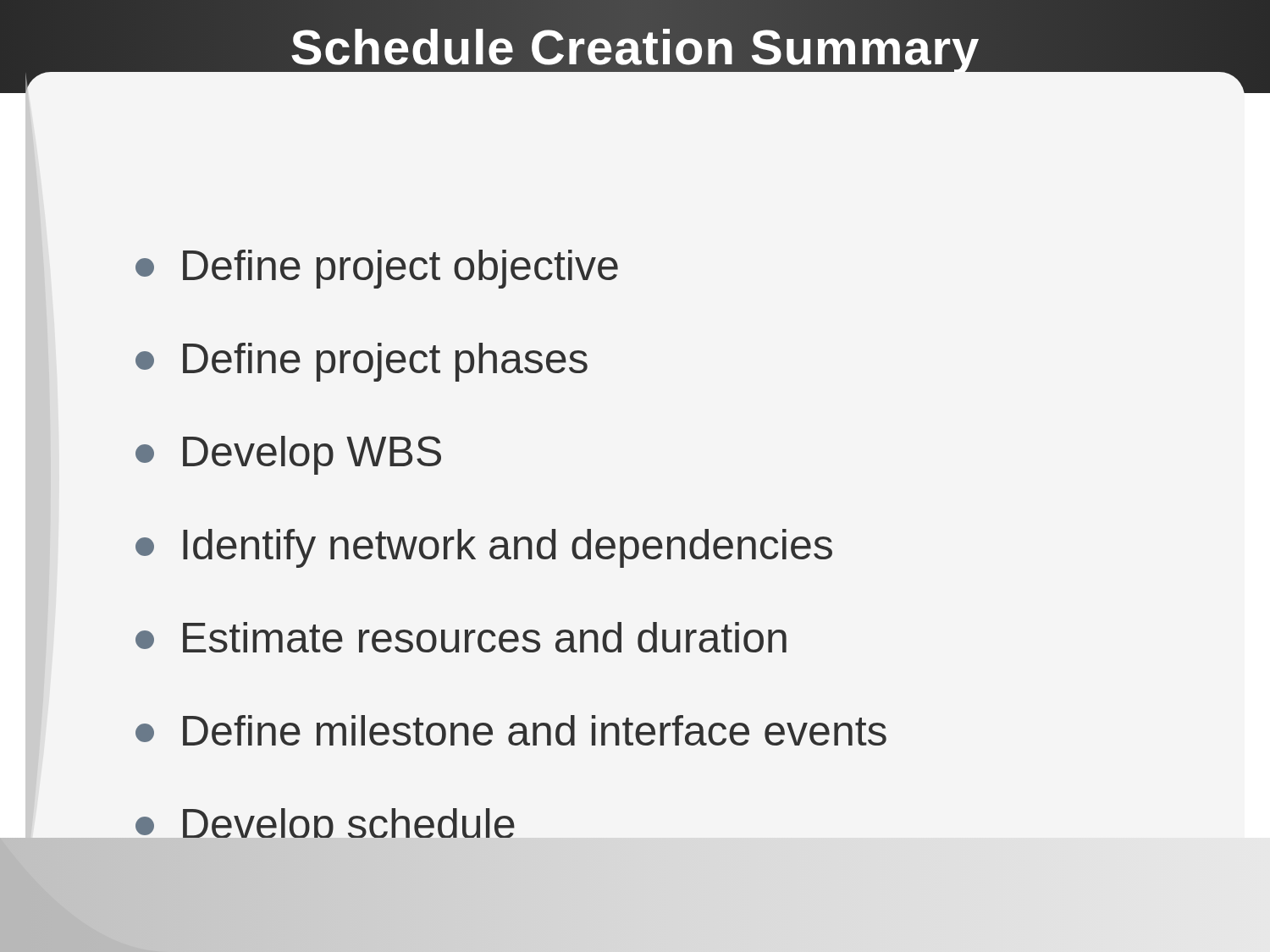Navigate to the text block starting "Define project objective"
The image size is (1270, 952).
pos(378,266)
